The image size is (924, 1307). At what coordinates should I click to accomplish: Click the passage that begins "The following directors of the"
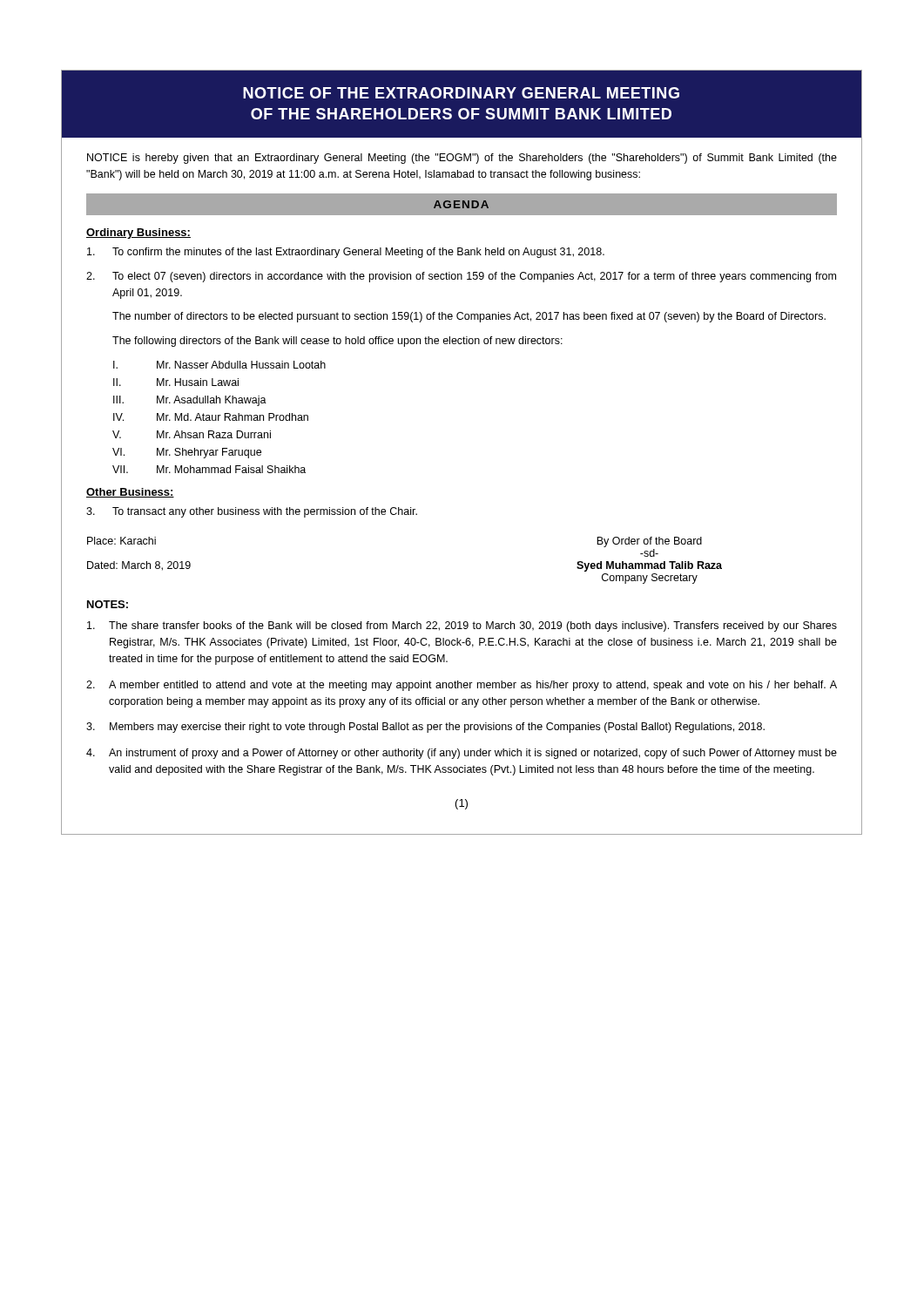[338, 341]
